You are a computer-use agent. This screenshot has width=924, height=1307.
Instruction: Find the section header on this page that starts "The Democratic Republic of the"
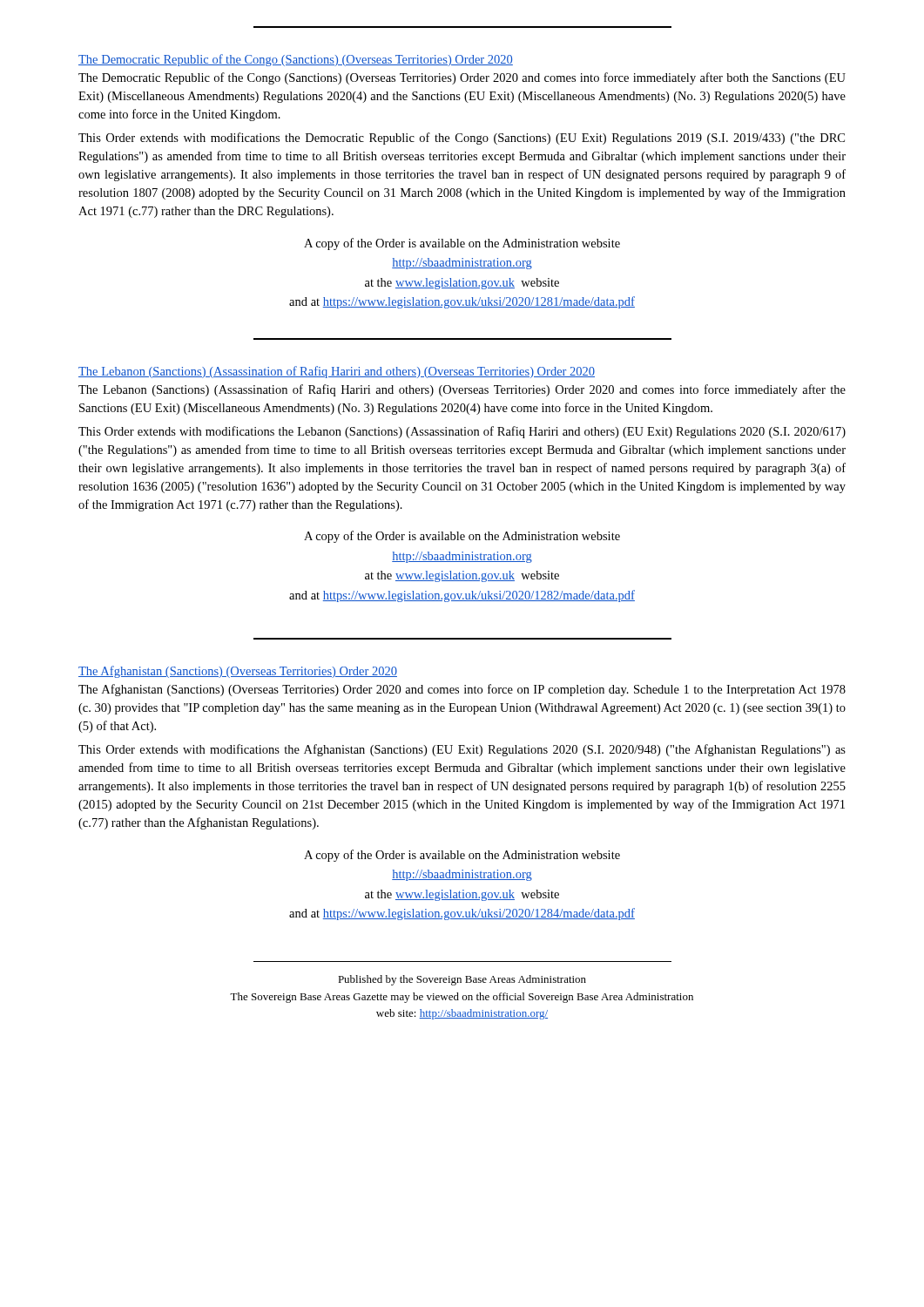[296, 60]
